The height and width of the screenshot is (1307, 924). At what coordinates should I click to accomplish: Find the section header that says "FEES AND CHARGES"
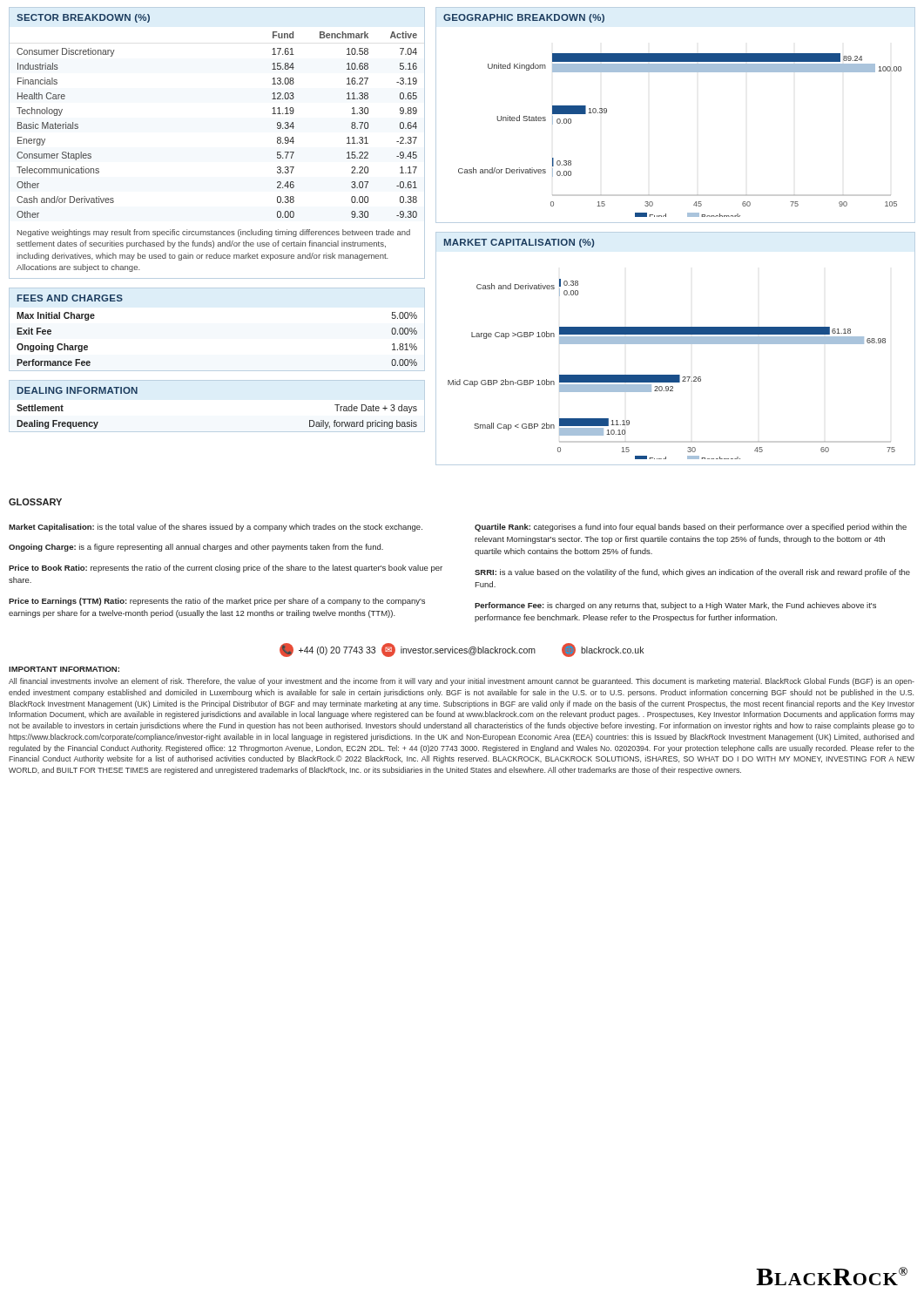(x=70, y=298)
